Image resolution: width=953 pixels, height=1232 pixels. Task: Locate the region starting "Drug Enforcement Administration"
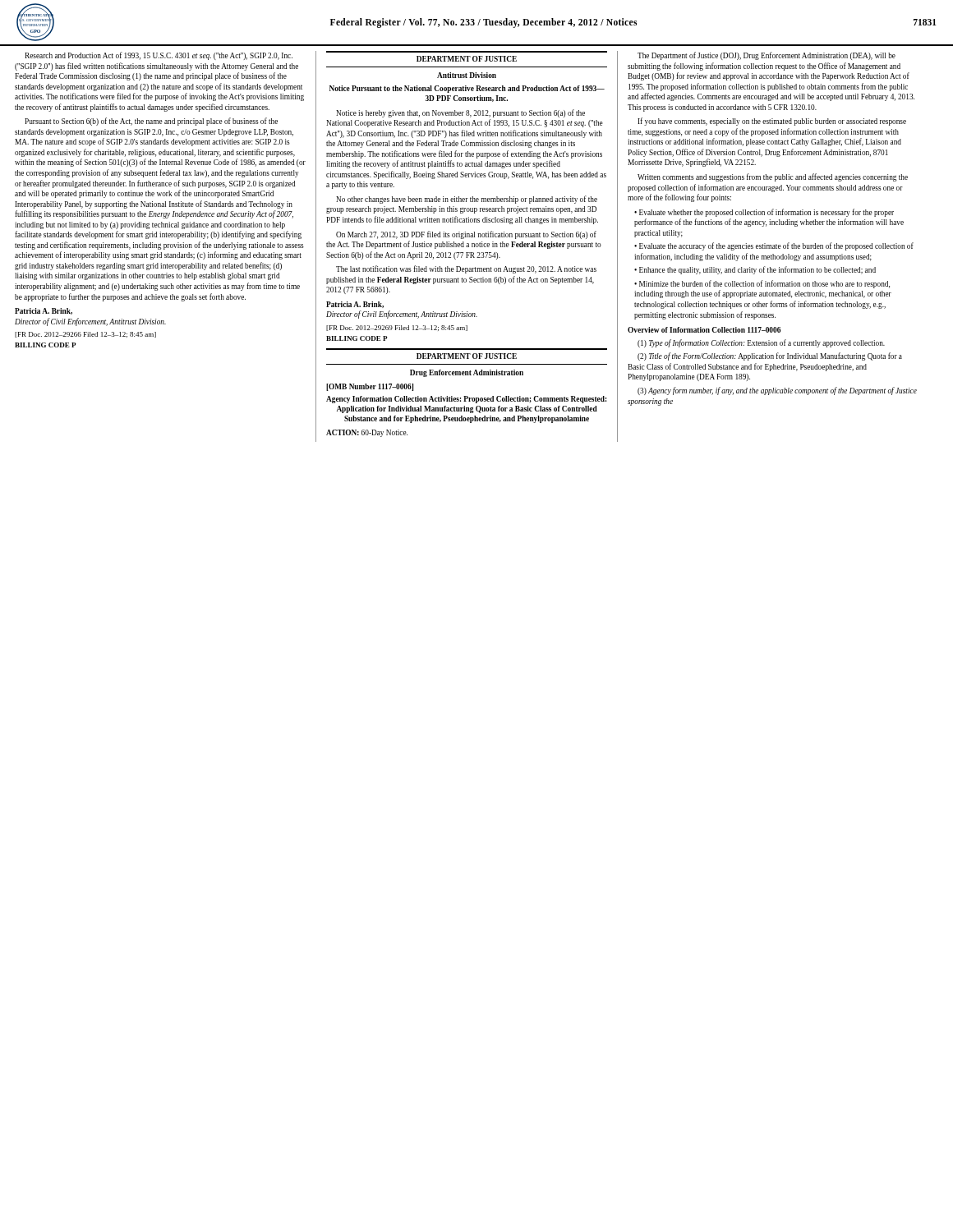[467, 373]
